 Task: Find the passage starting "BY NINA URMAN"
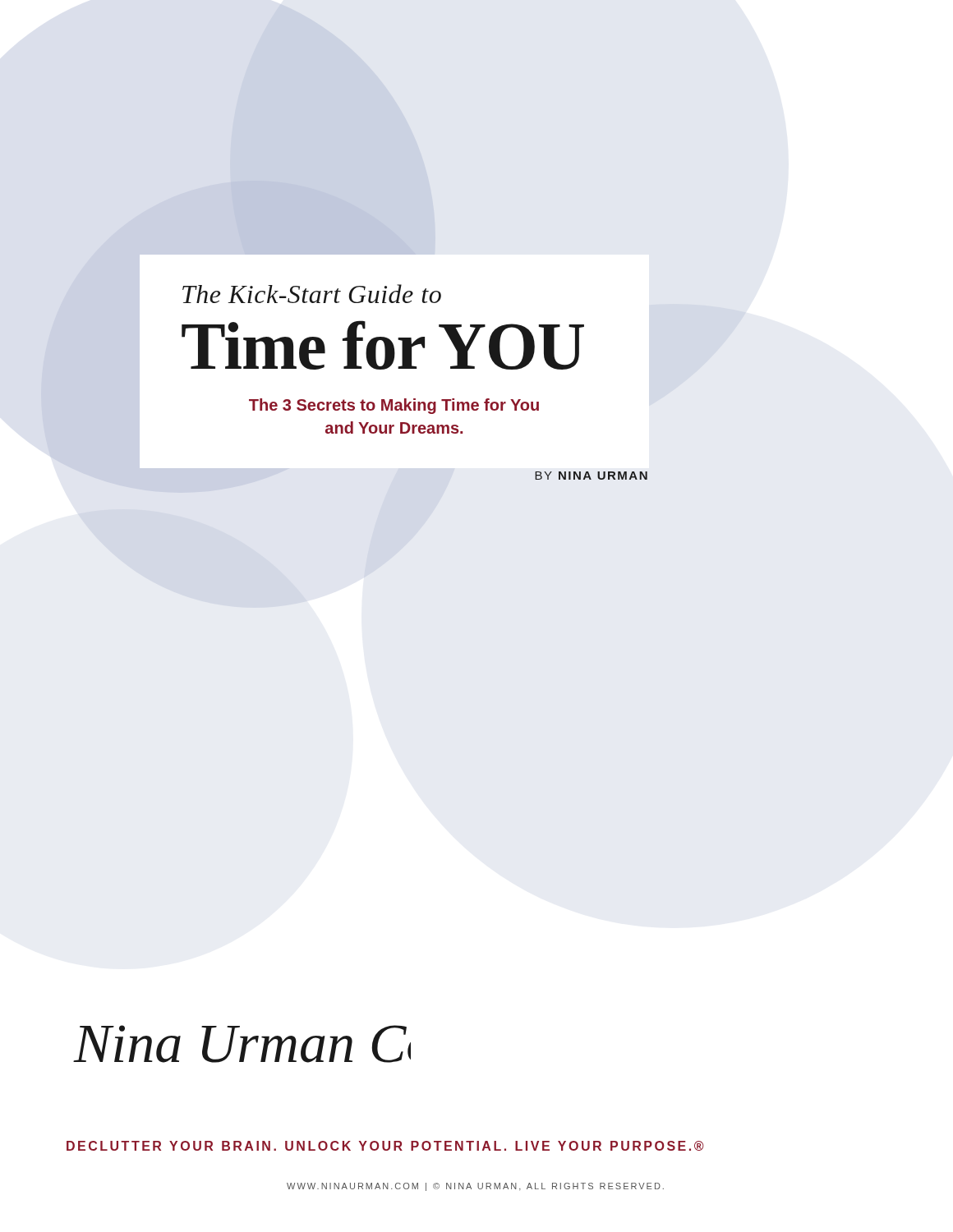(592, 475)
